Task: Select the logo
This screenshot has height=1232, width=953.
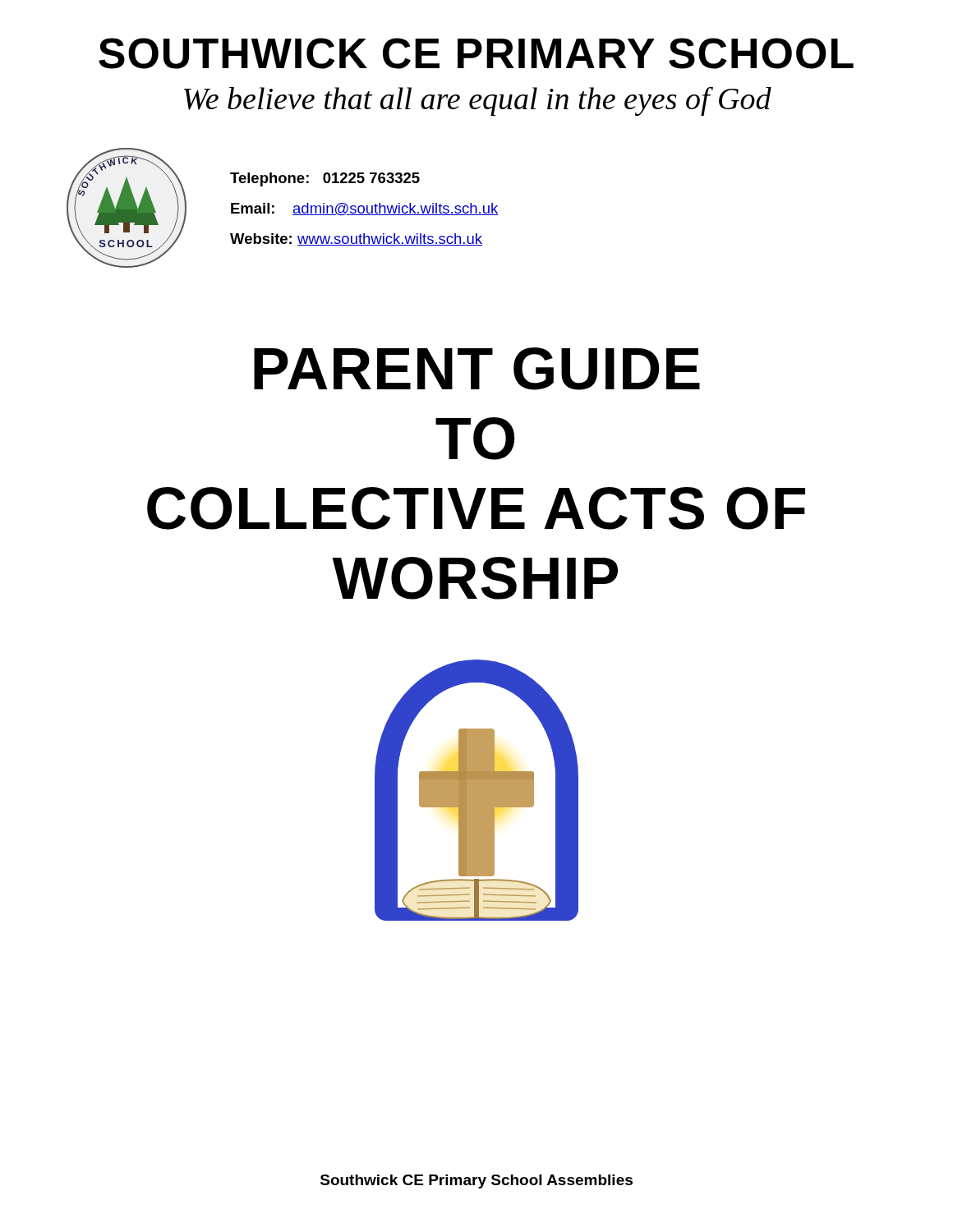Action: click(x=127, y=208)
